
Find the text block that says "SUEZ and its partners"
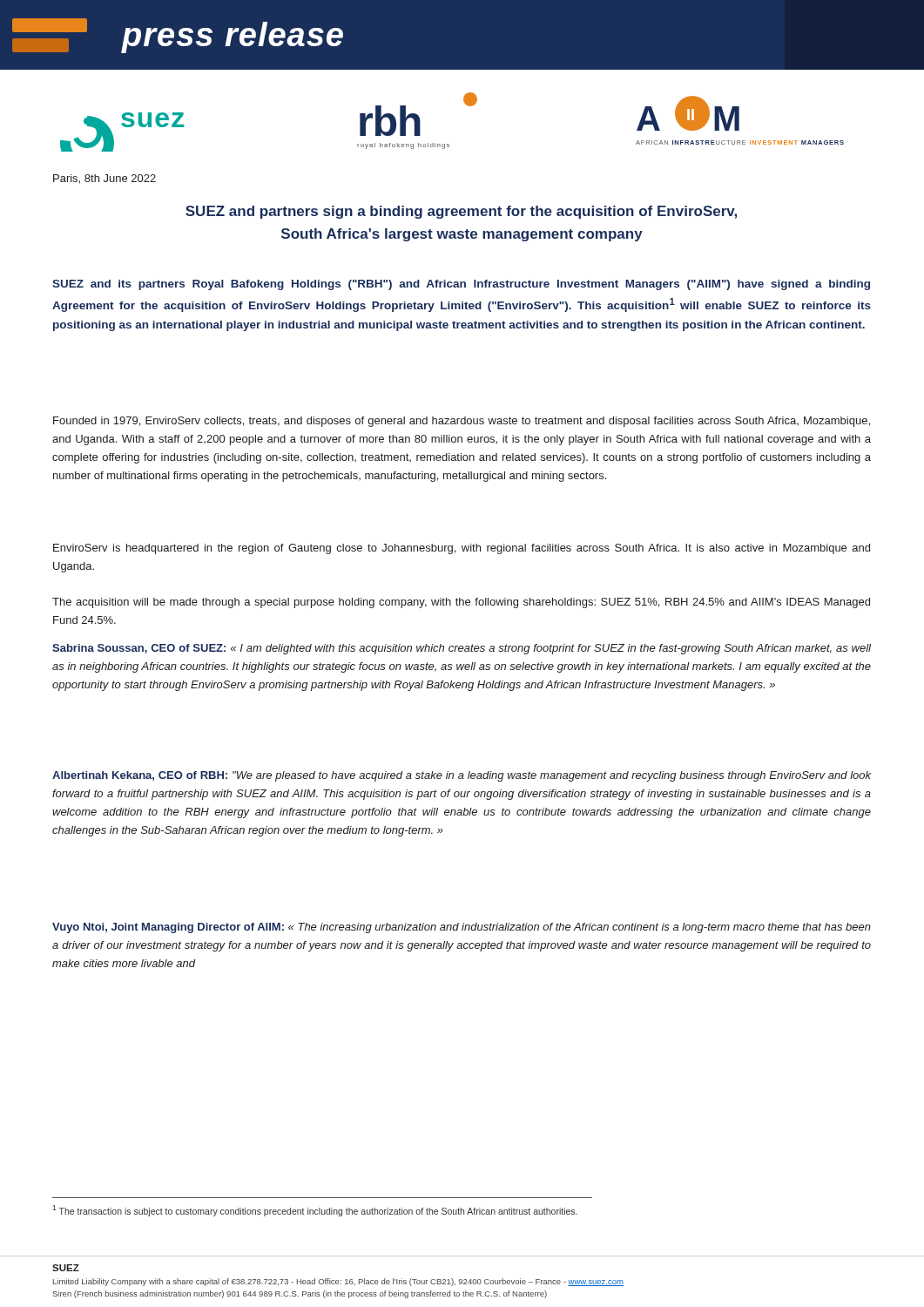pos(462,305)
